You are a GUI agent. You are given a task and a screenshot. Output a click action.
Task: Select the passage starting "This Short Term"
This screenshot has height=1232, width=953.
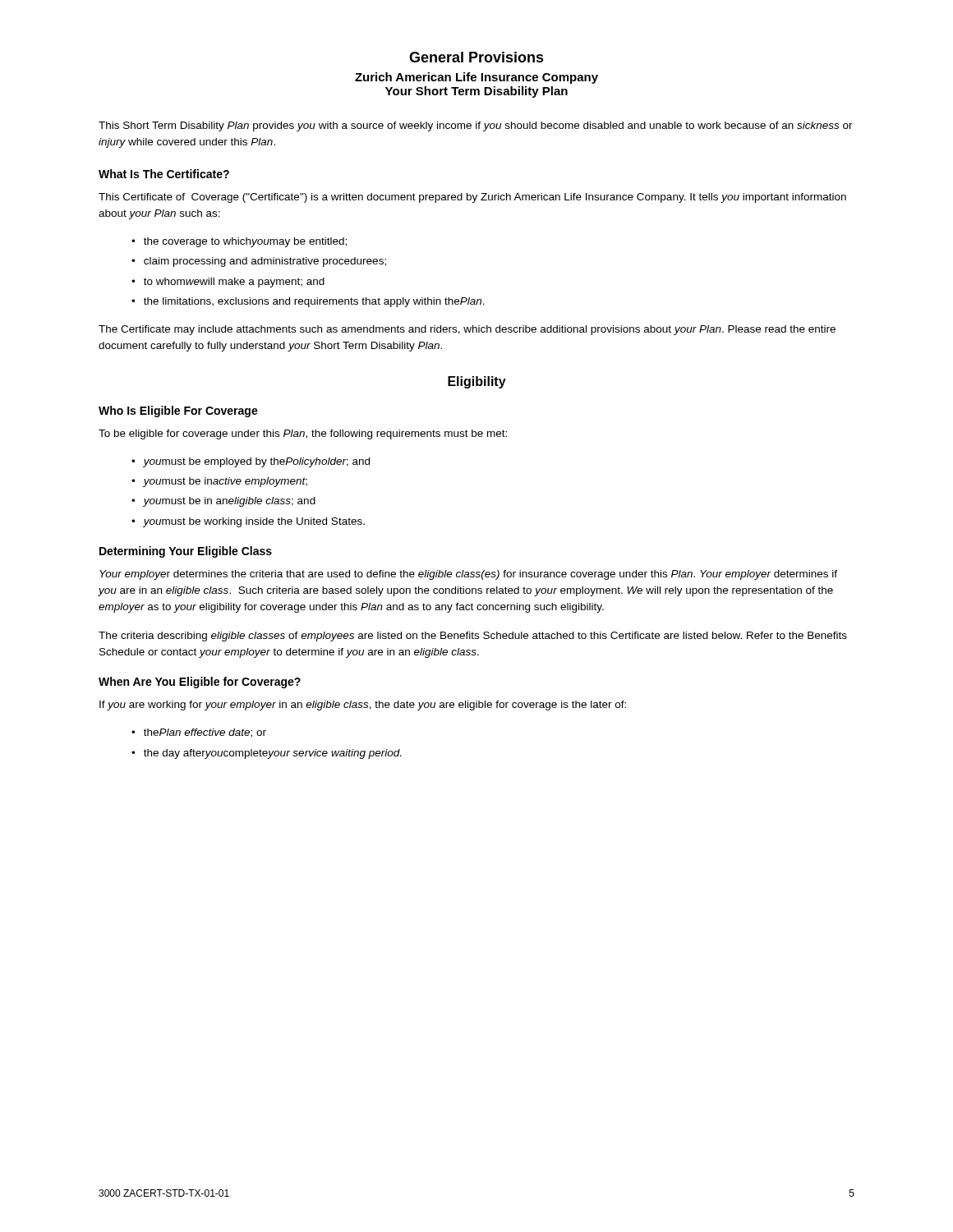click(475, 134)
